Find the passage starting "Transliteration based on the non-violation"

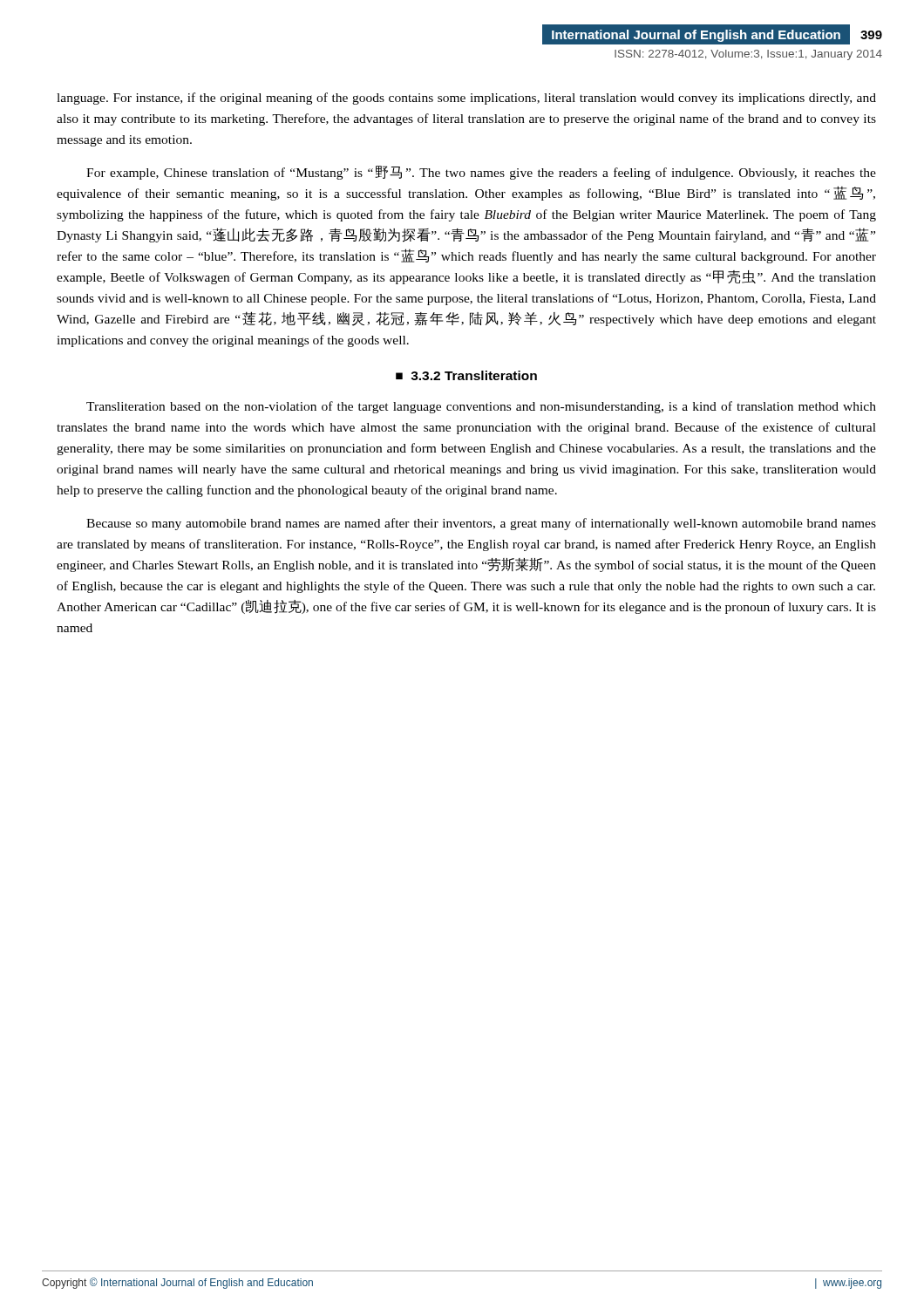[466, 448]
